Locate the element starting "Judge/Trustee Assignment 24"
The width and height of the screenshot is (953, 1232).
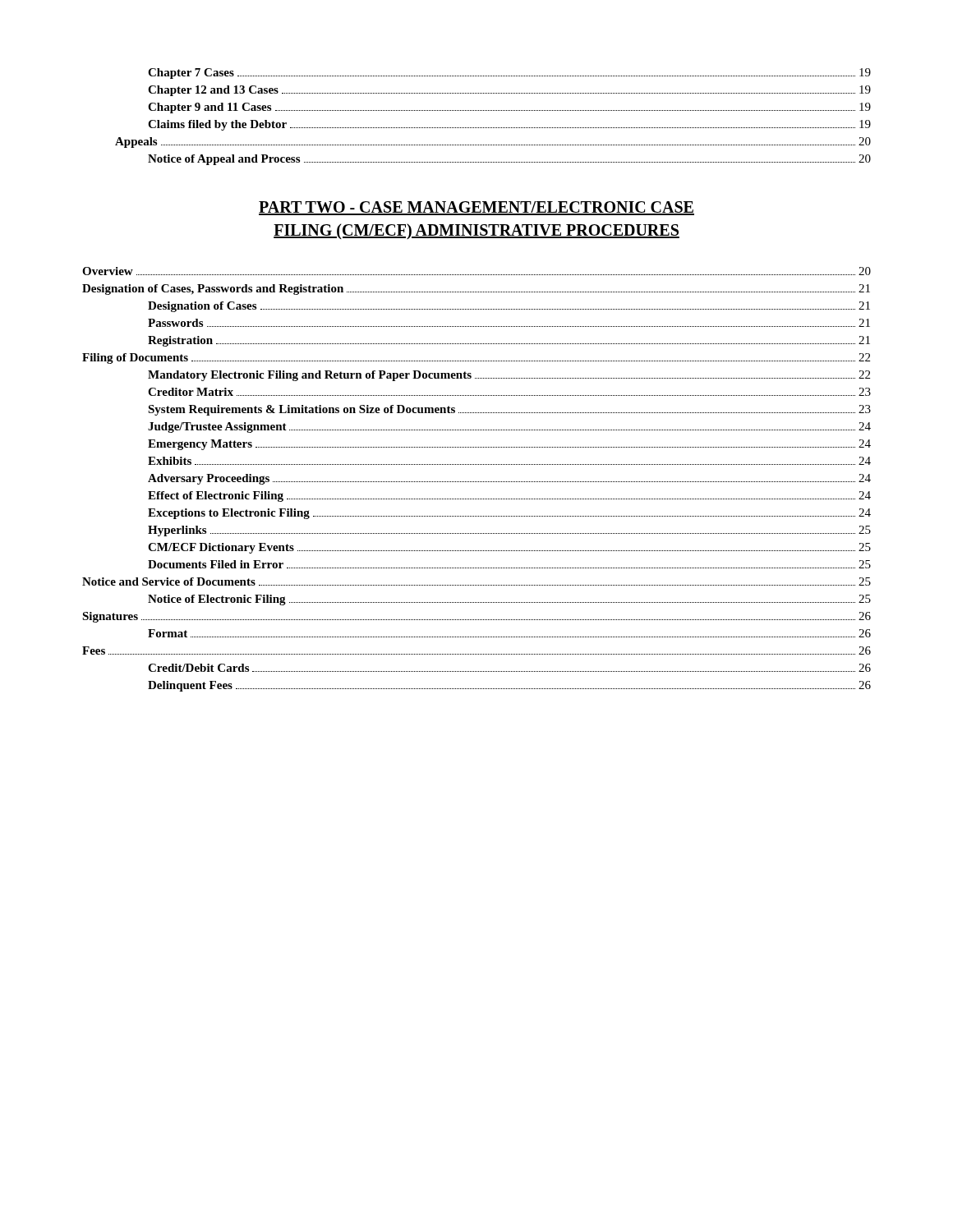[x=509, y=427]
